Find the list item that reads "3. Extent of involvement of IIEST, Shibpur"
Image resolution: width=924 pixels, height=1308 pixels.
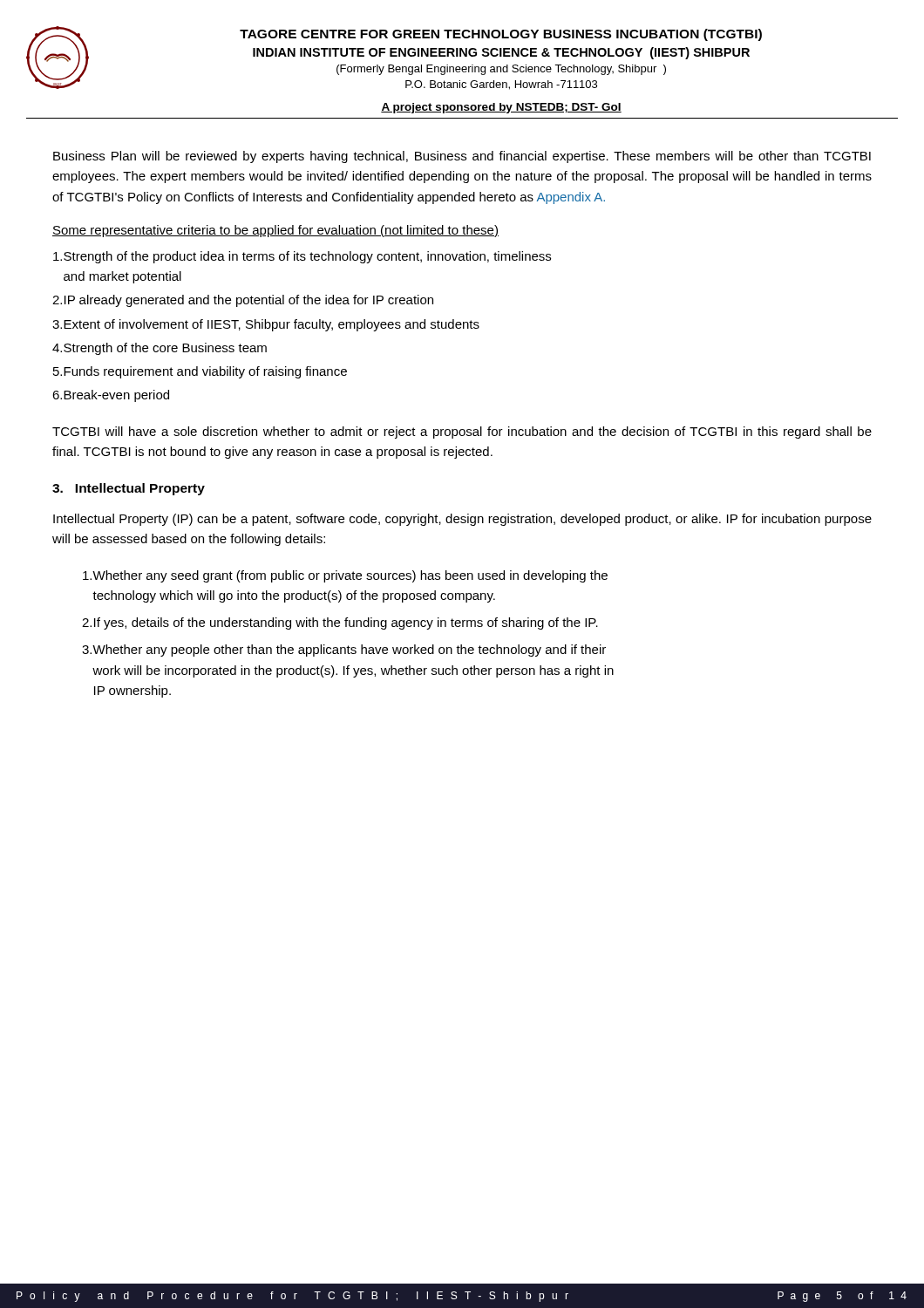pyautogui.click(x=266, y=324)
